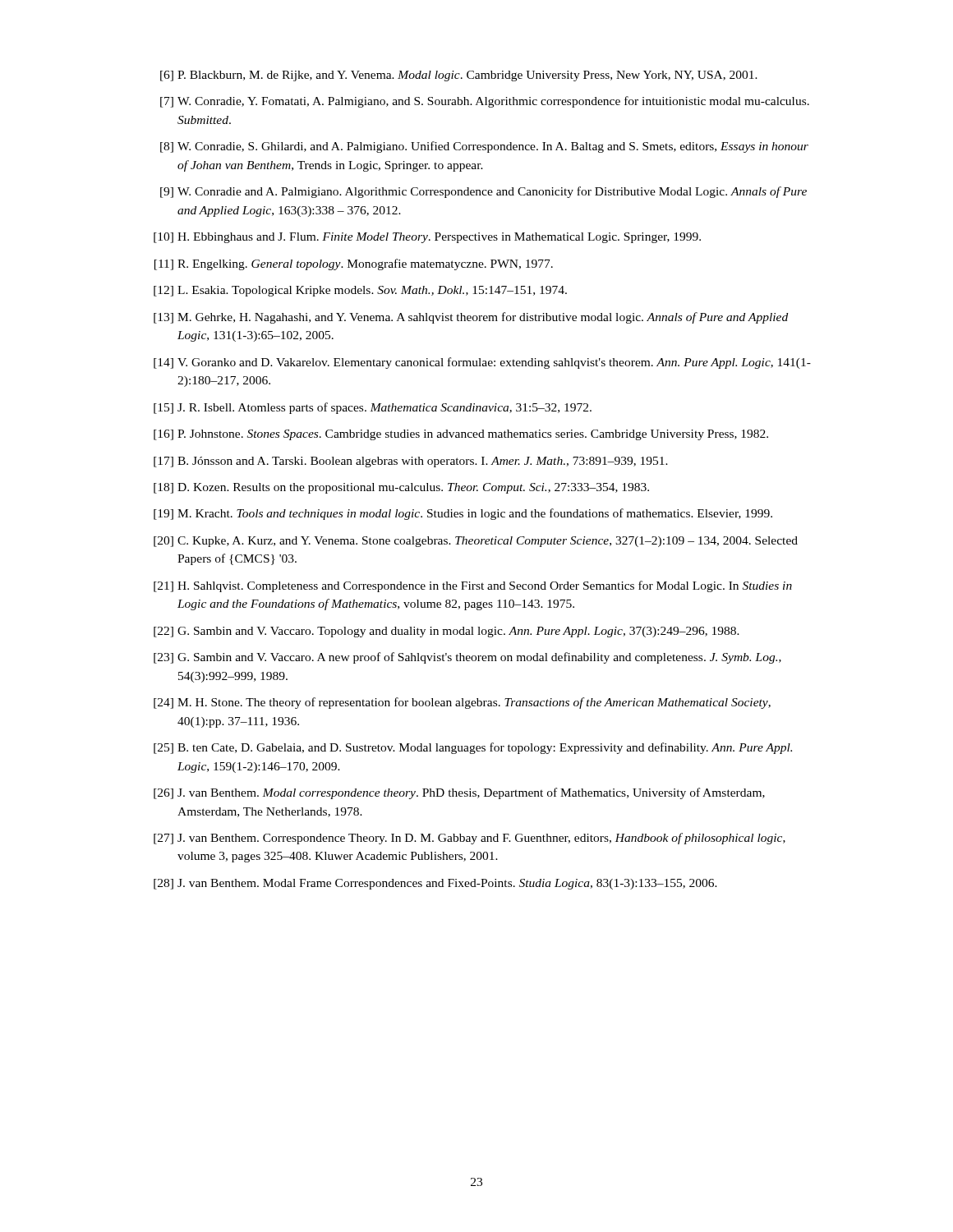Click on the block starting "[27] J. van Benthem. Correspondence Theory."

(x=476, y=847)
